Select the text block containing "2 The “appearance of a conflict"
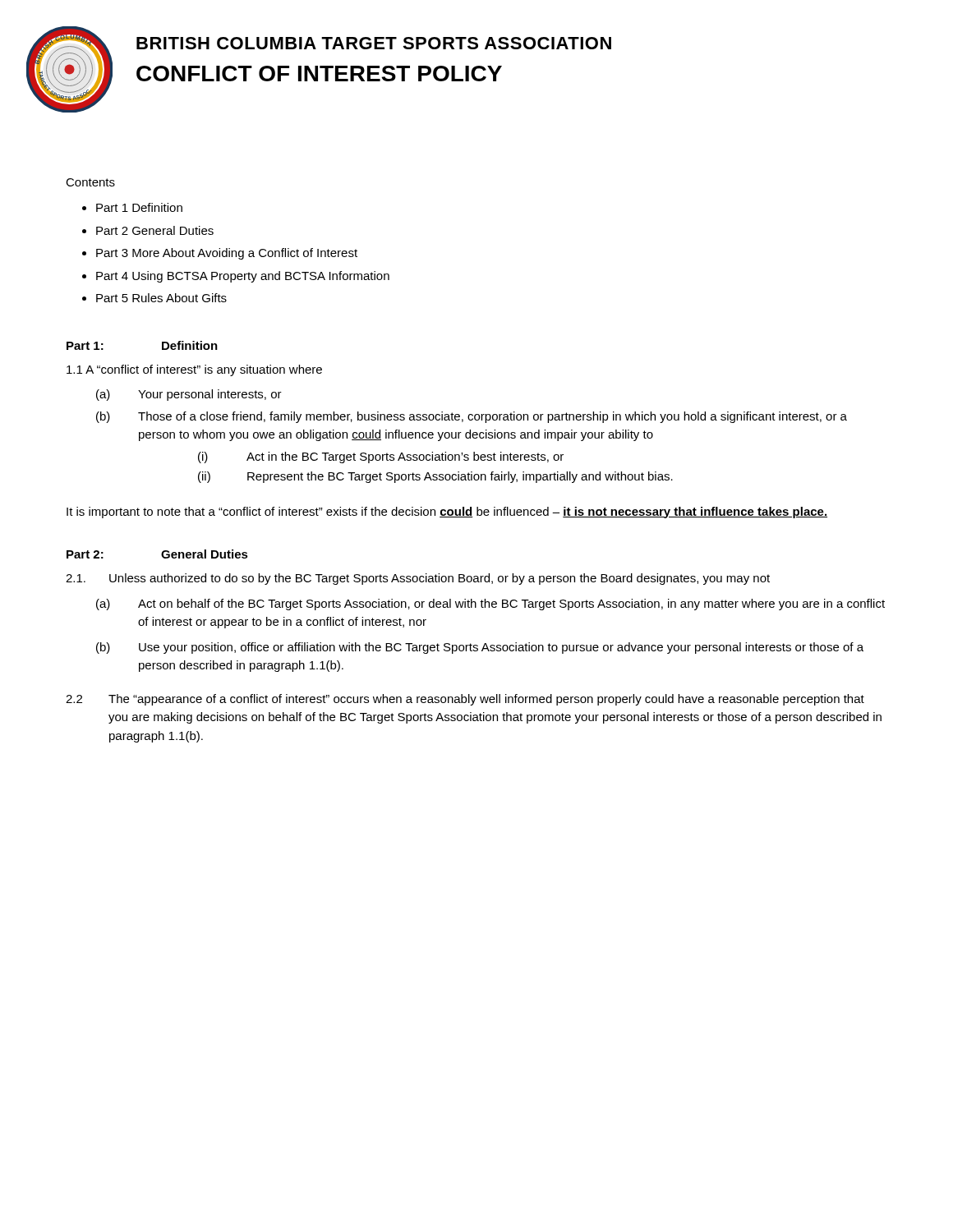 pyautogui.click(x=476, y=717)
